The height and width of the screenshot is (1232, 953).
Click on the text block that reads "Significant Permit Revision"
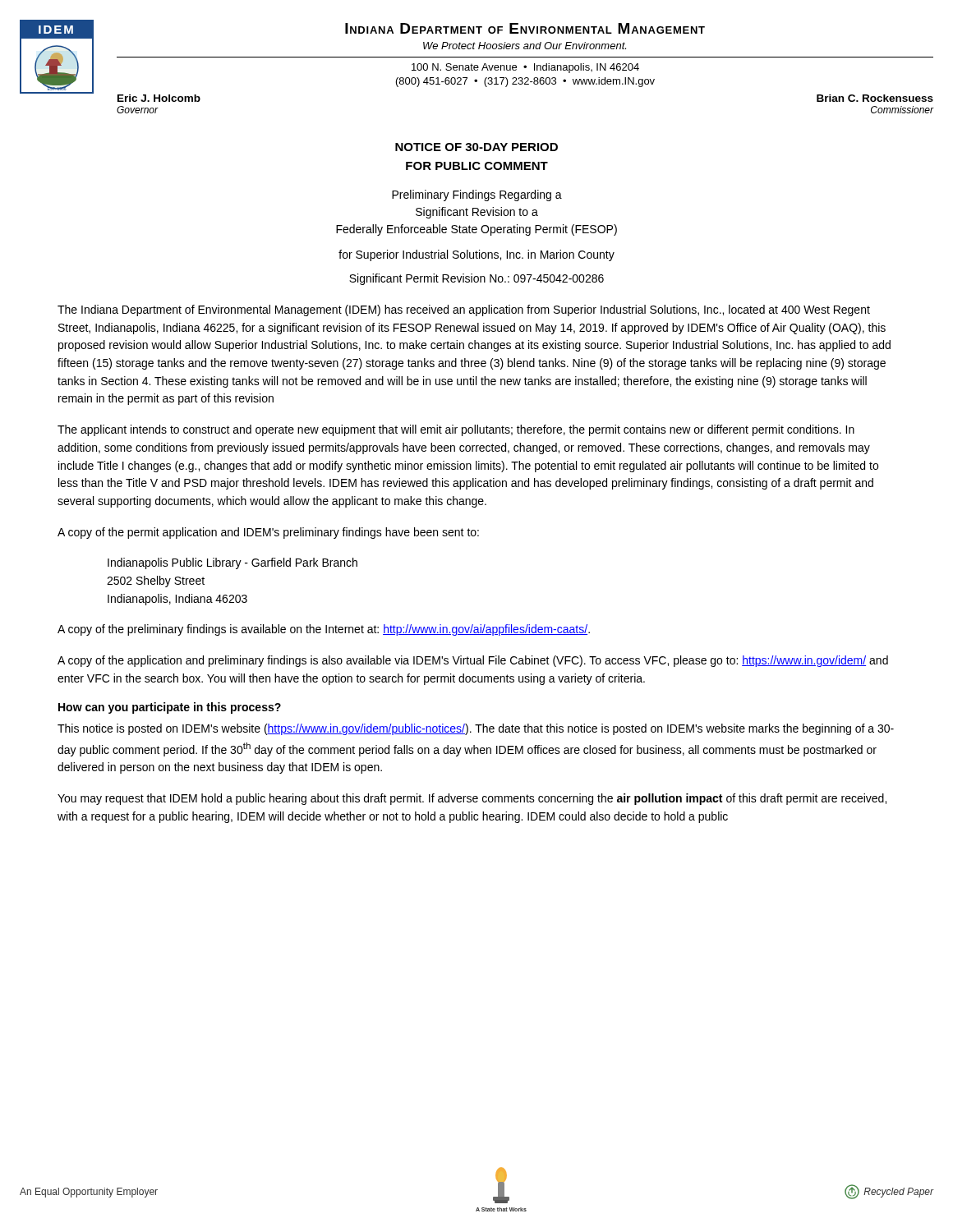476,278
